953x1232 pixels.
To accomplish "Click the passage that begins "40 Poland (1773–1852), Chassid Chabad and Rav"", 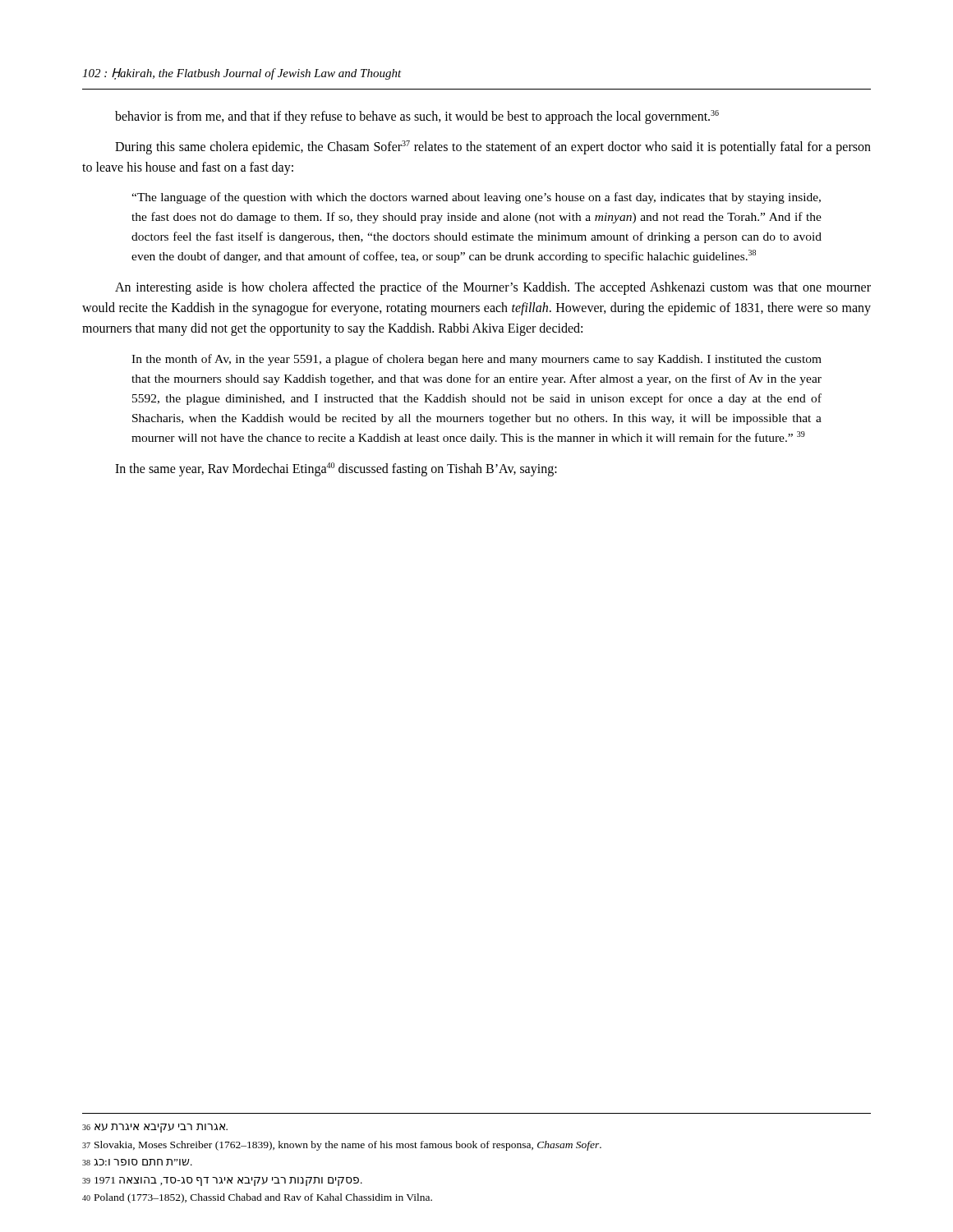I will [x=258, y=1198].
